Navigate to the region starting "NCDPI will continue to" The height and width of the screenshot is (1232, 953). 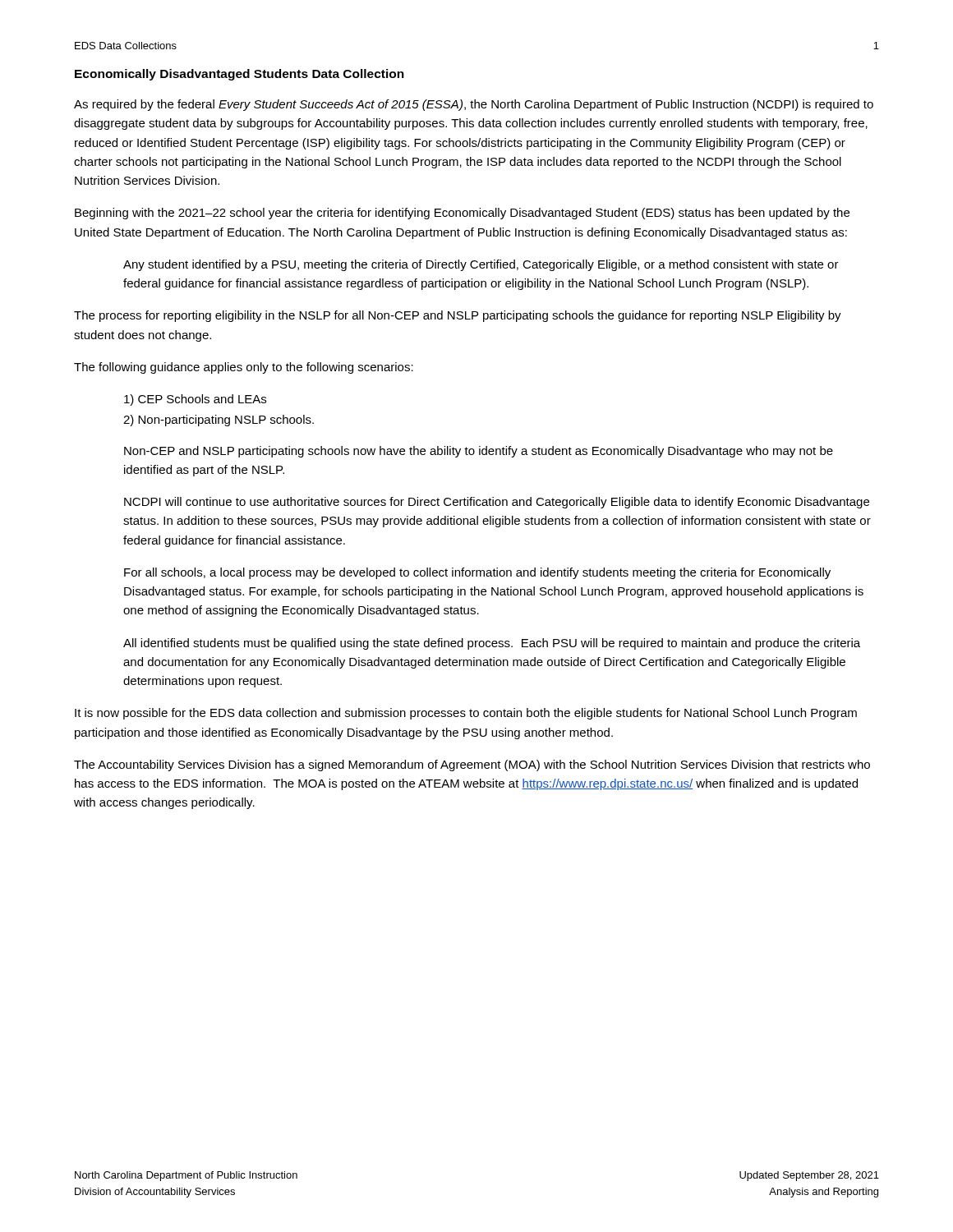click(497, 521)
